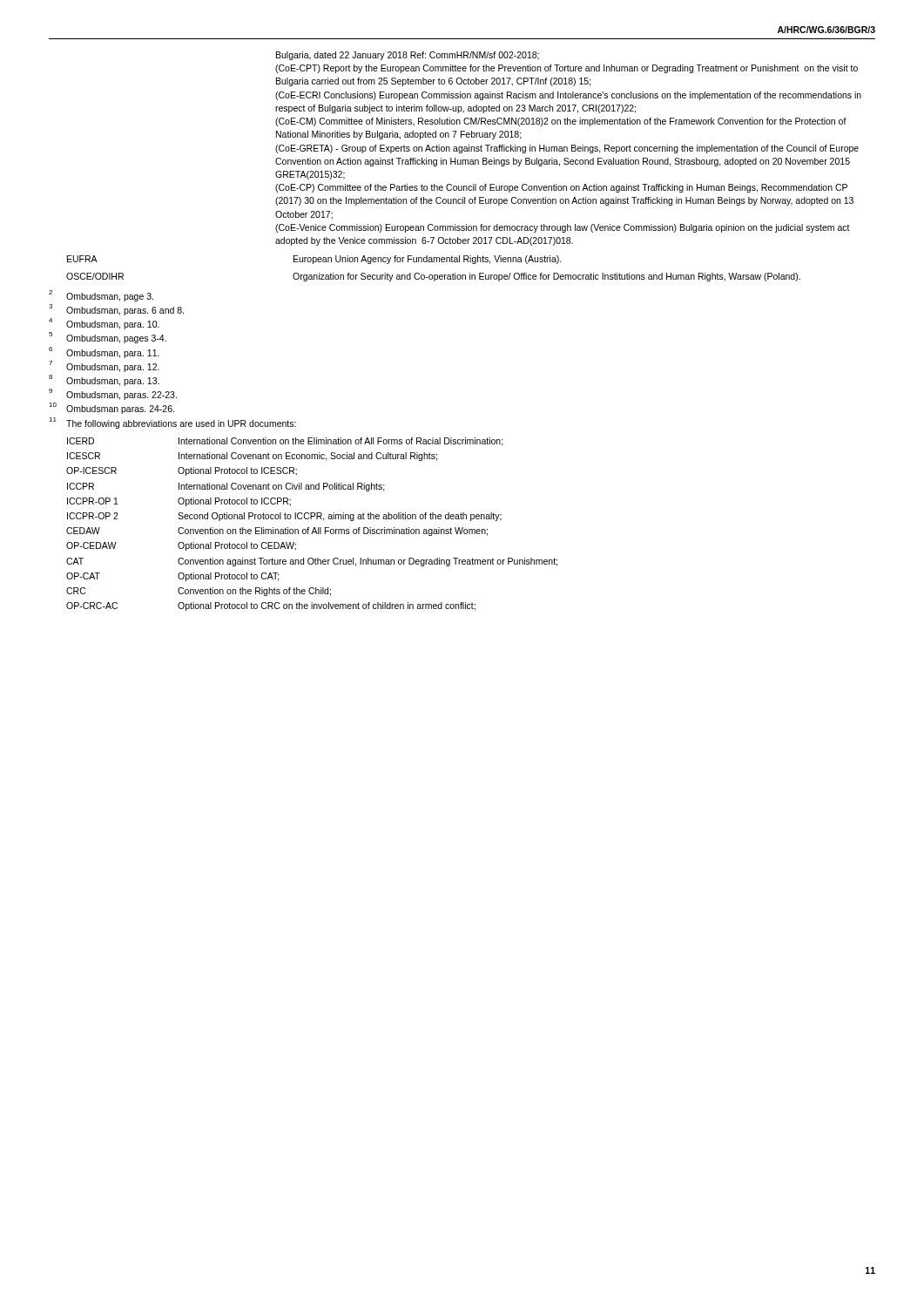Click on the element starting "6 Ombudsman, para. 11."
Screen dimensions: 1307x924
tap(104, 353)
